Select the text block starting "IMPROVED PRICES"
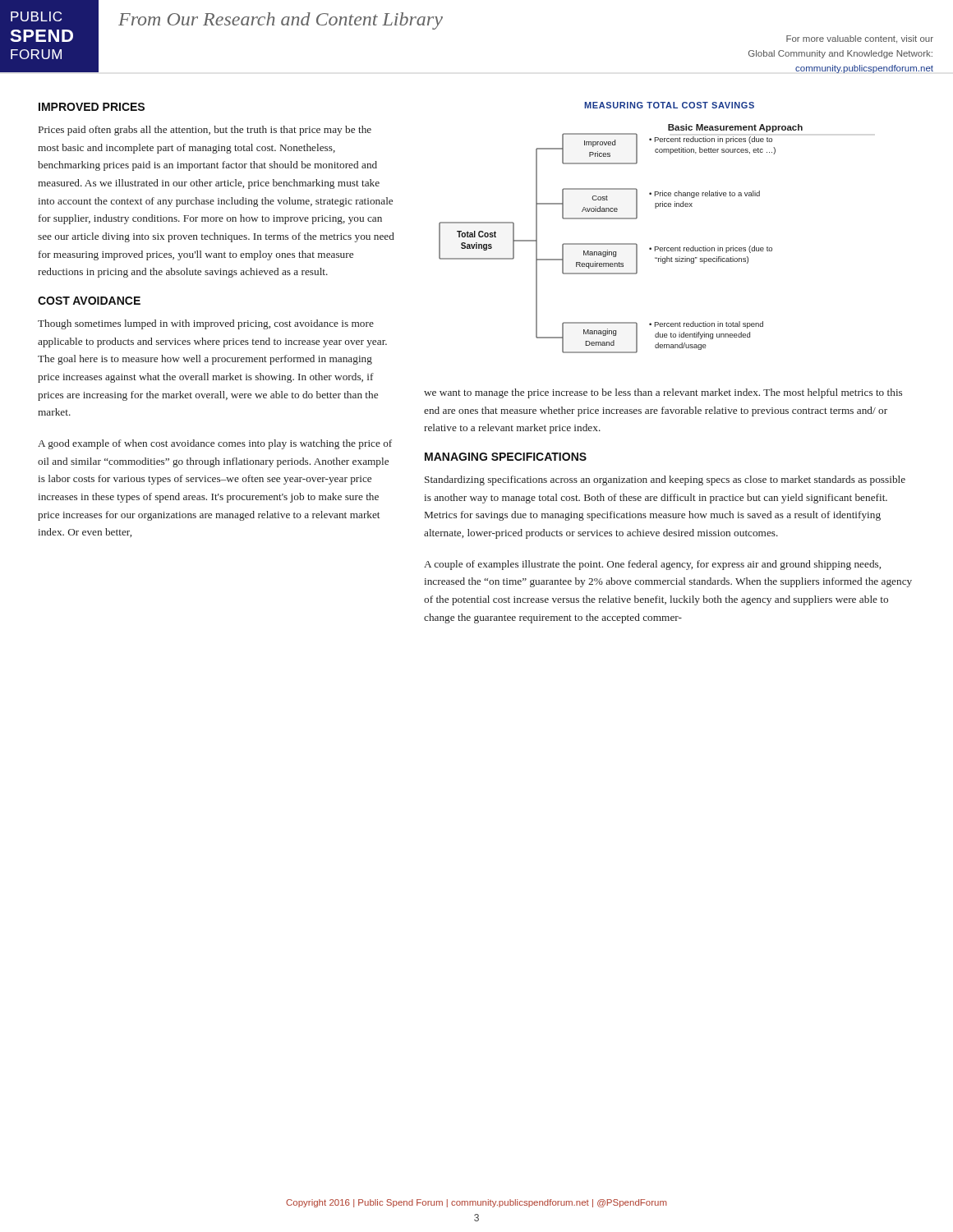This screenshot has width=953, height=1232. pos(91,107)
